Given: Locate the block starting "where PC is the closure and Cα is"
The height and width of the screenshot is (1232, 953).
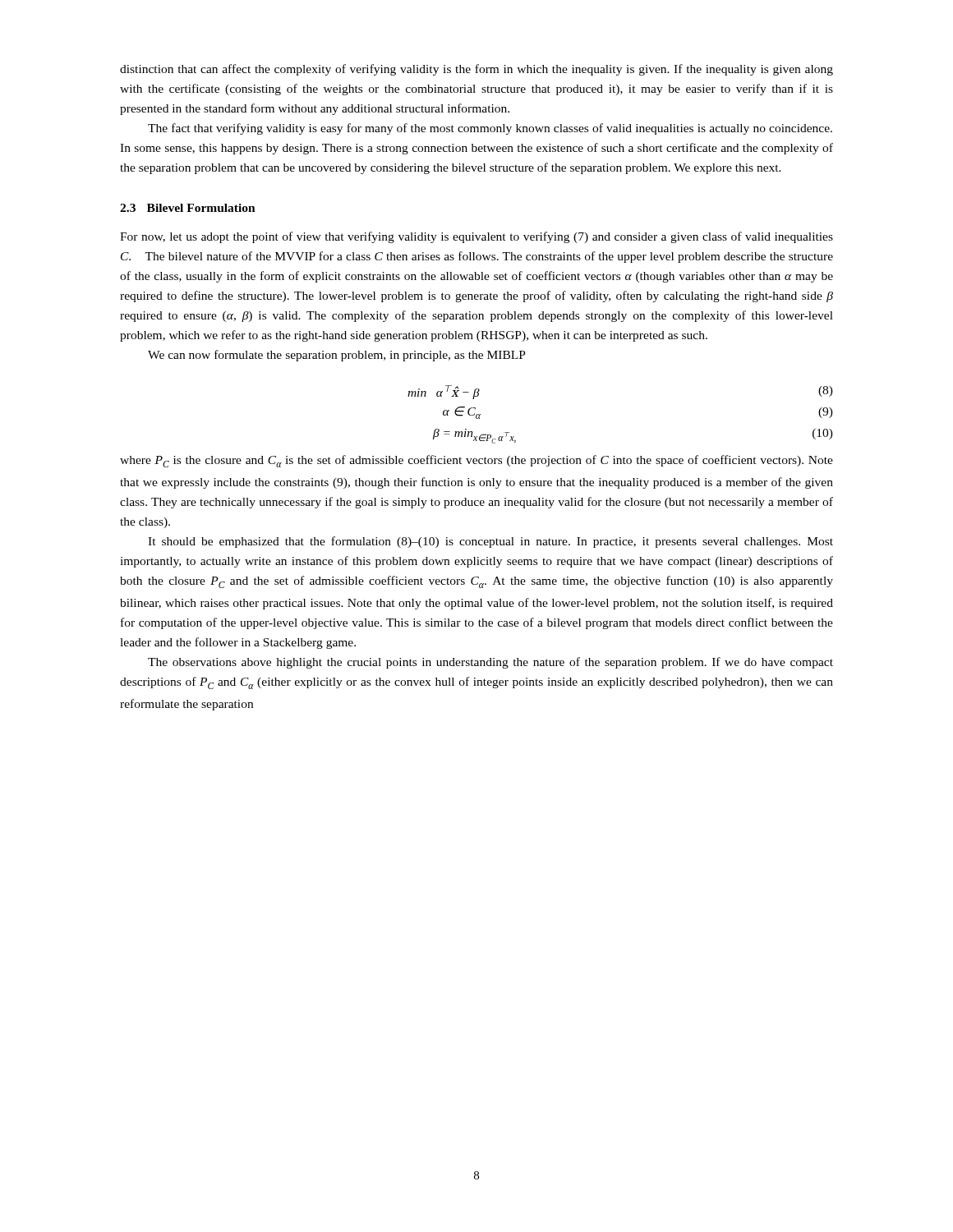Looking at the screenshot, I should tap(476, 582).
